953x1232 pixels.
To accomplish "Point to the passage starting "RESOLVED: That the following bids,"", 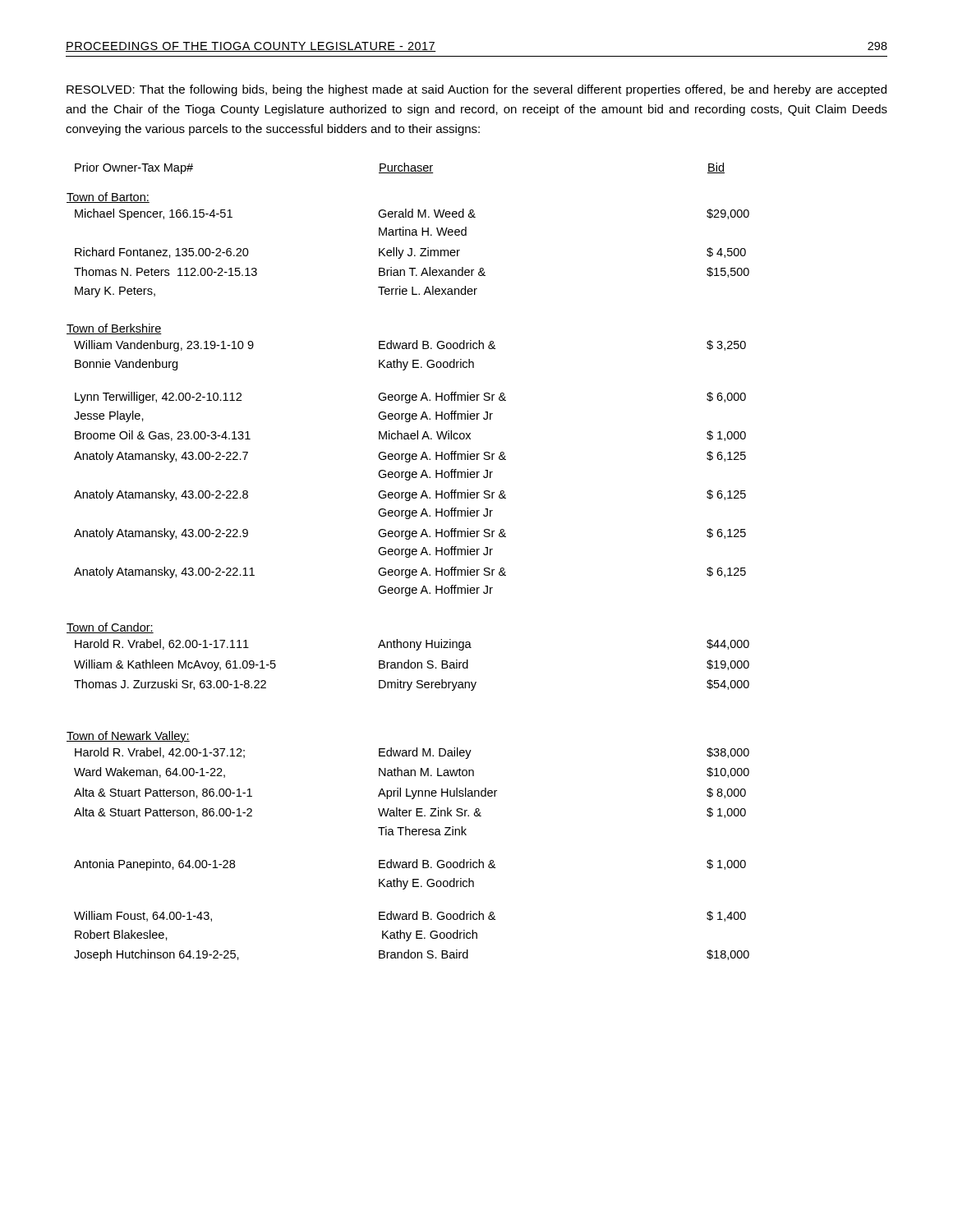I will [476, 109].
